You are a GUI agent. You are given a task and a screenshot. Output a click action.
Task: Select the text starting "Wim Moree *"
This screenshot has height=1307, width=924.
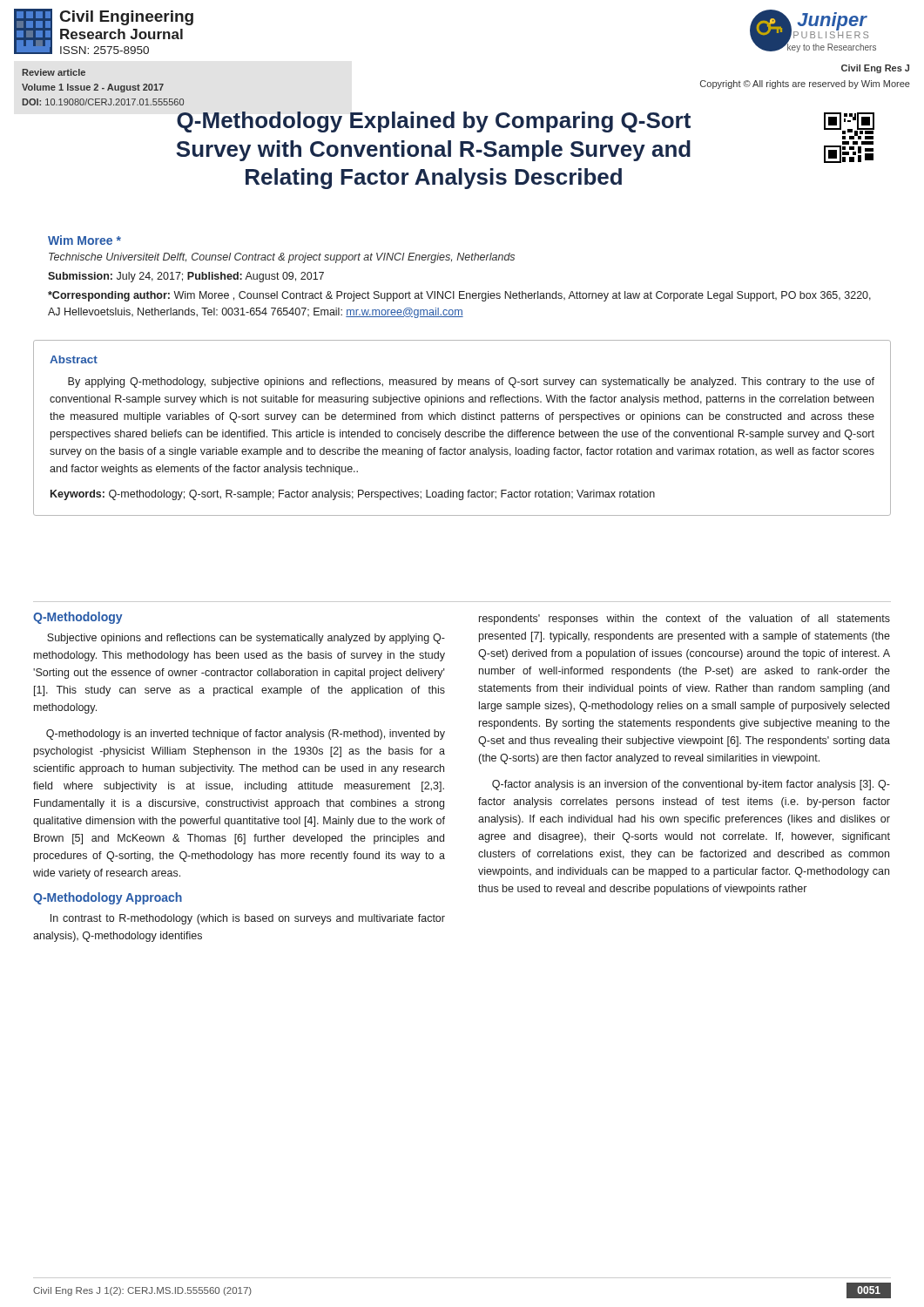[84, 240]
